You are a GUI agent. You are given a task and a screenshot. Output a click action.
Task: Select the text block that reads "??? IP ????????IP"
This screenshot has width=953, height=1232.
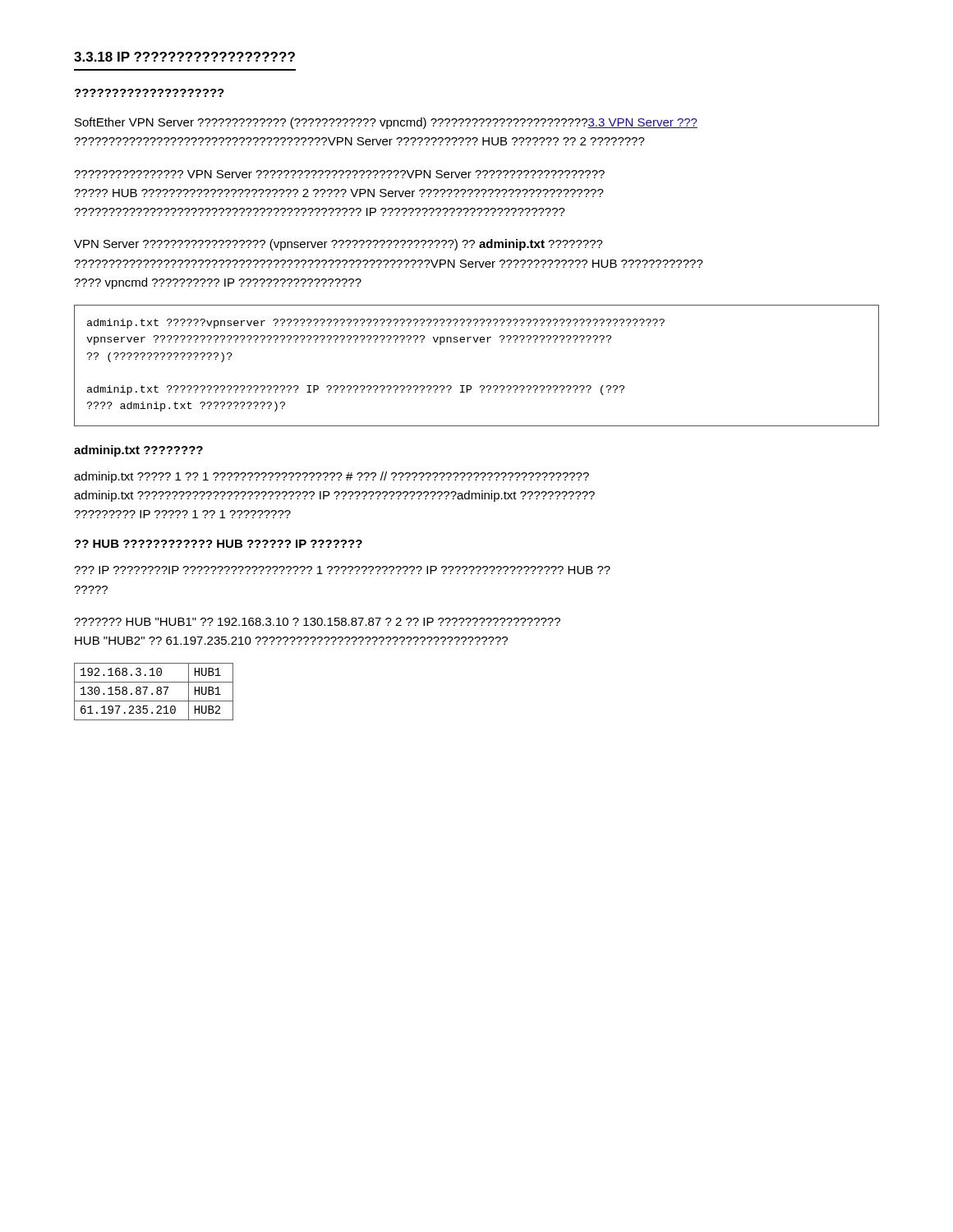click(x=342, y=579)
